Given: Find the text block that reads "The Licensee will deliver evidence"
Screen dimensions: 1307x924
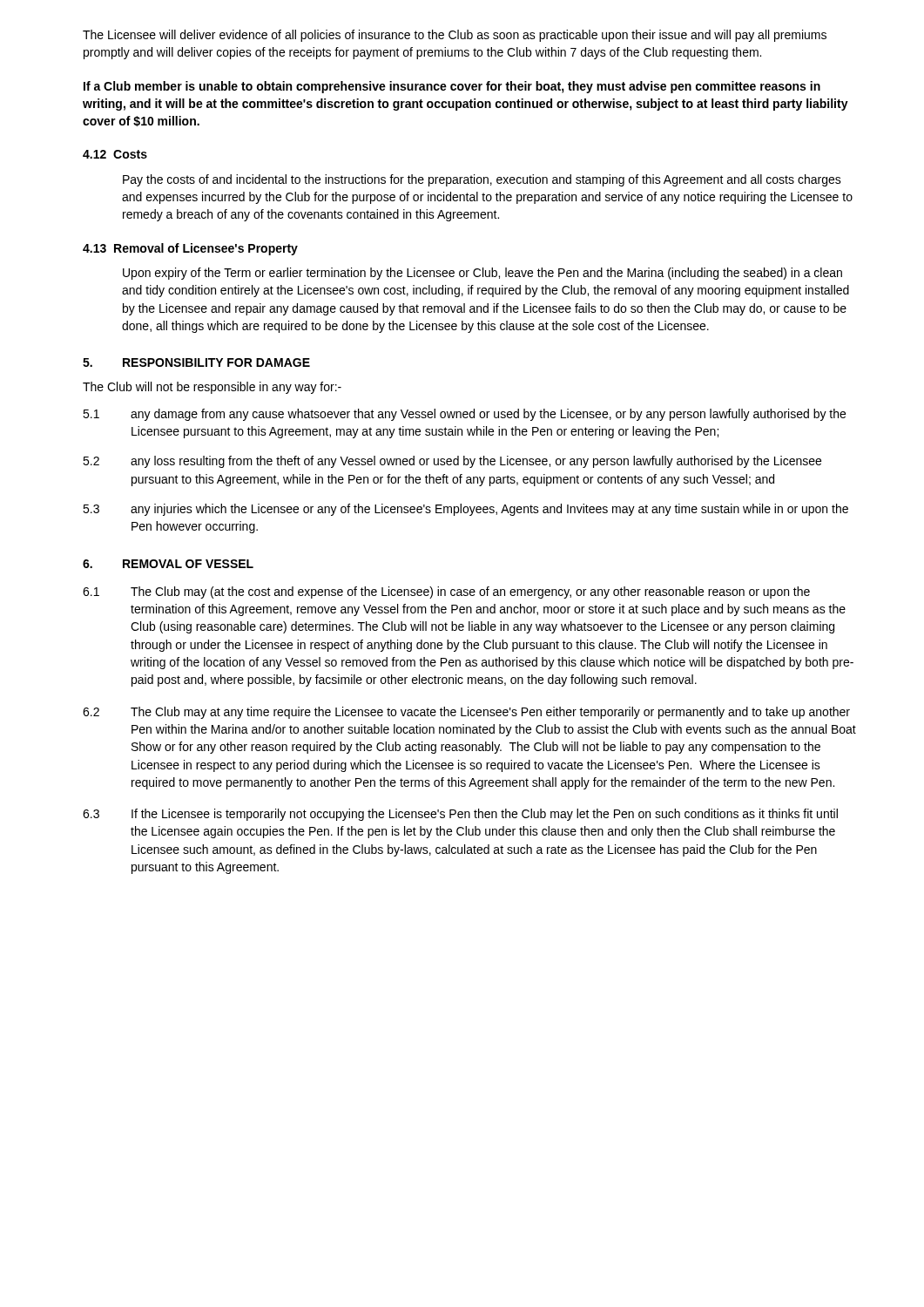Looking at the screenshot, I should click(x=455, y=44).
